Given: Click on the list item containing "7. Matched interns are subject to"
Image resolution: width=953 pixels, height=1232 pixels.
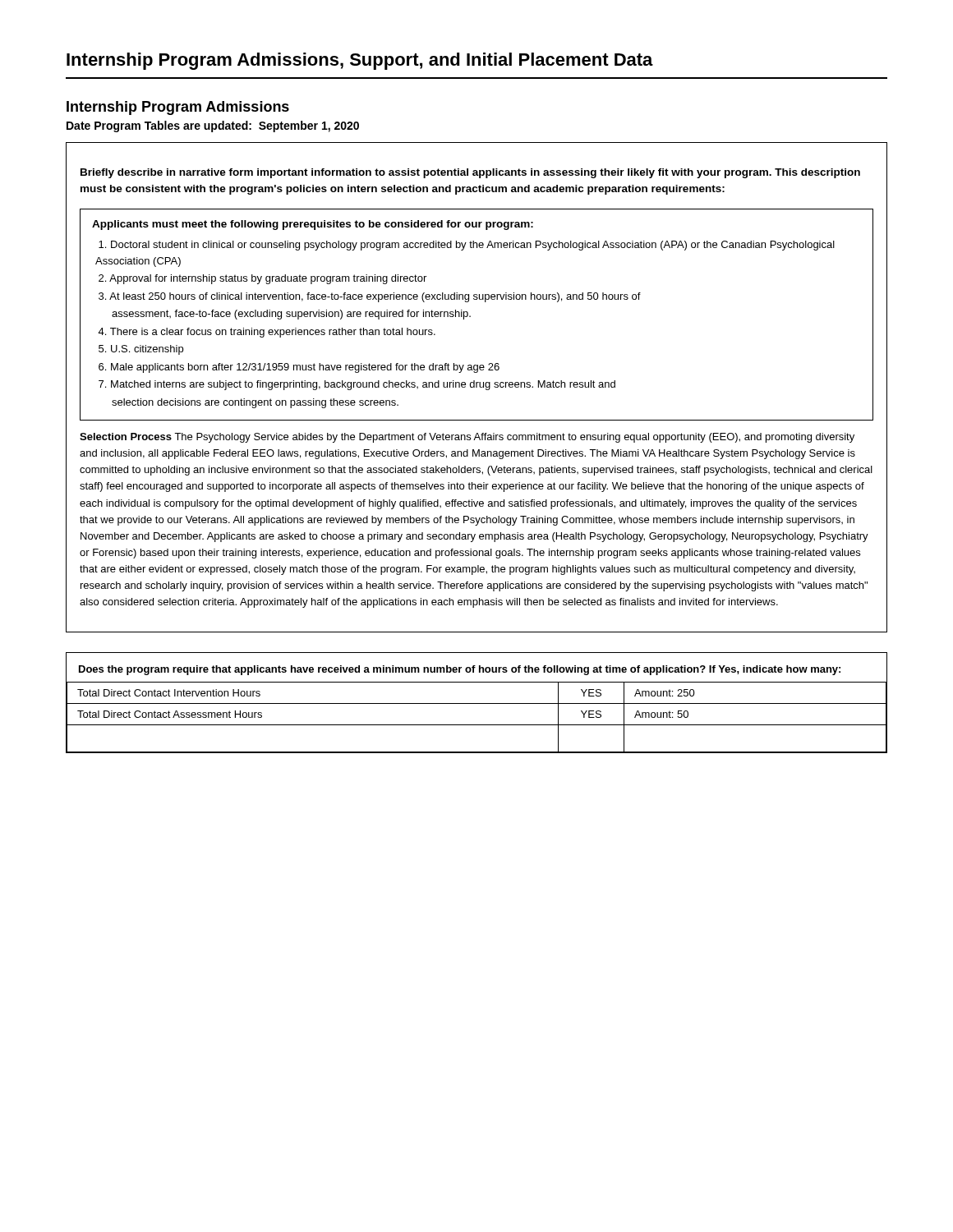Looking at the screenshot, I should [356, 384].
